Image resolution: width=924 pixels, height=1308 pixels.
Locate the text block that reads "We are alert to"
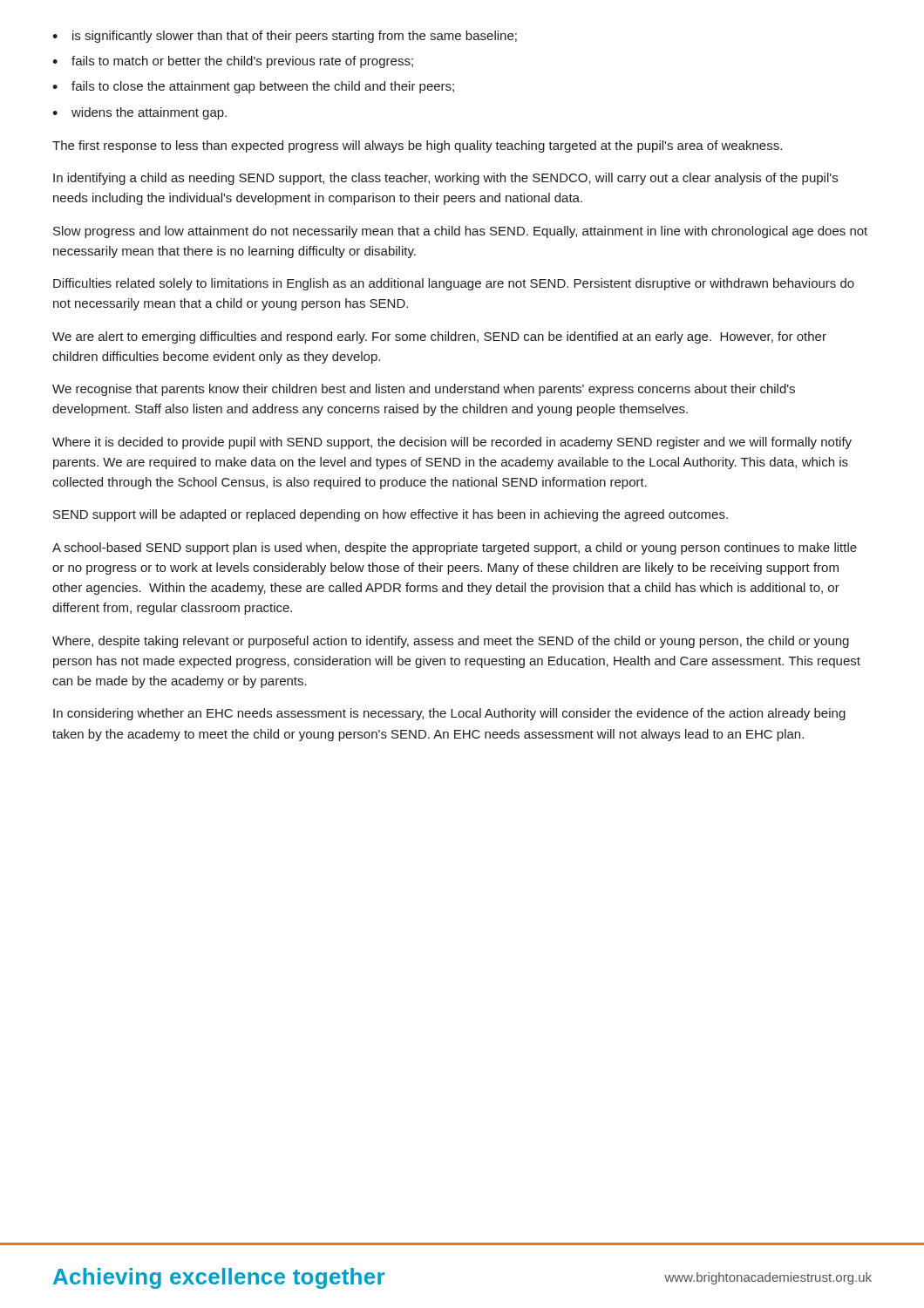coord(439,346)
